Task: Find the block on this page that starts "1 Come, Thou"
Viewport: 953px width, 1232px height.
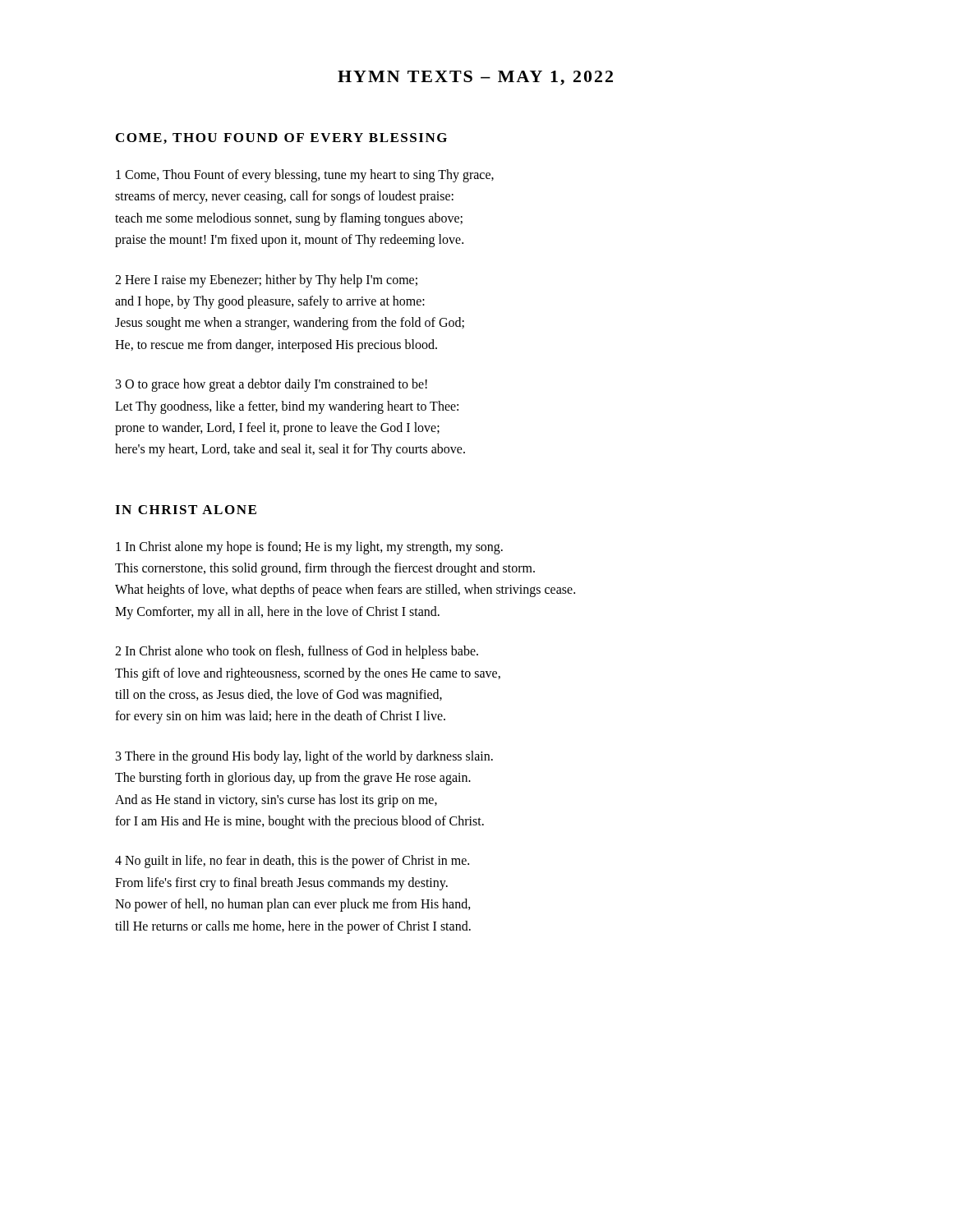Action: tap(305, 207)
